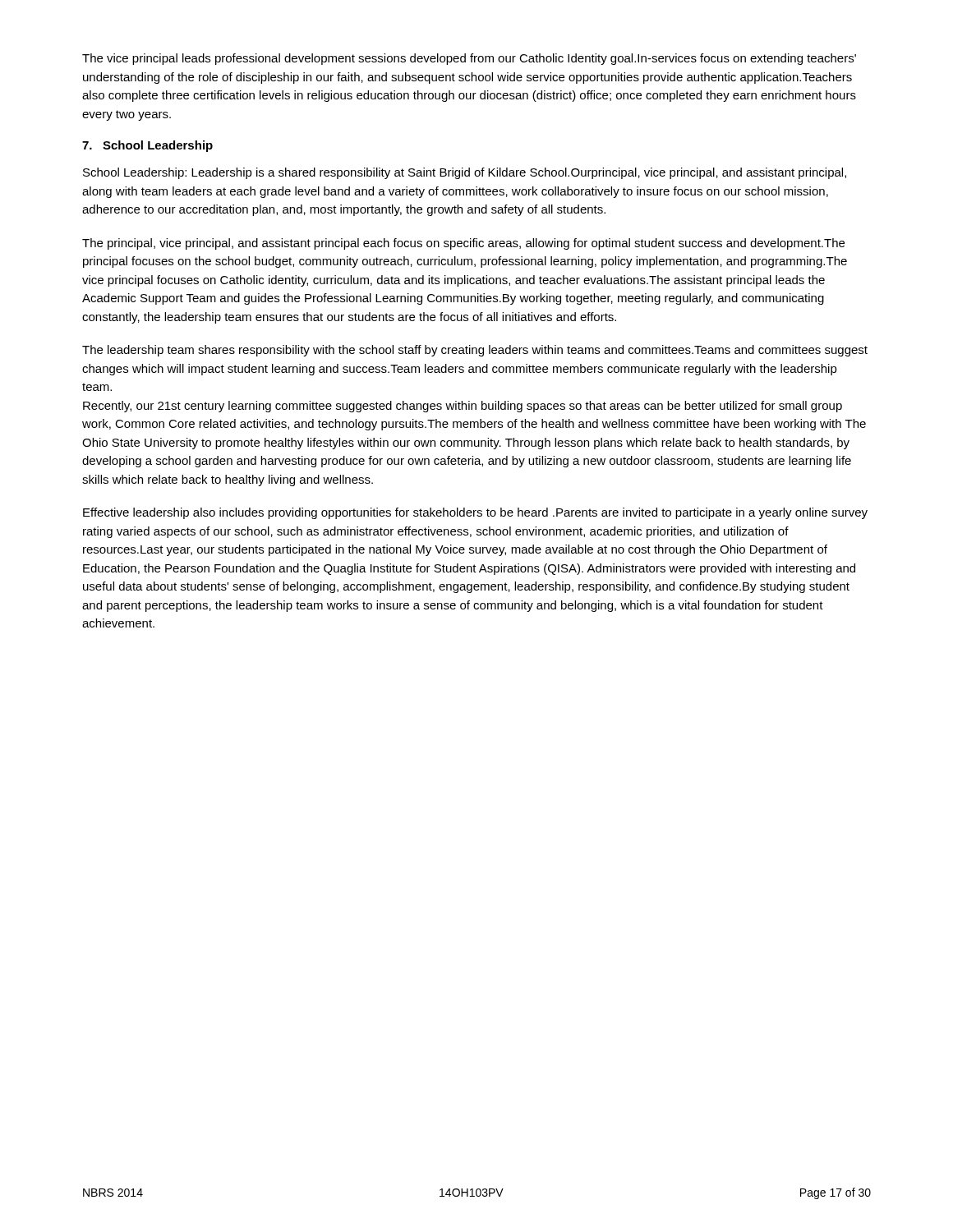Locate the section header
953x1232 pixels.
tap(148, 145)
